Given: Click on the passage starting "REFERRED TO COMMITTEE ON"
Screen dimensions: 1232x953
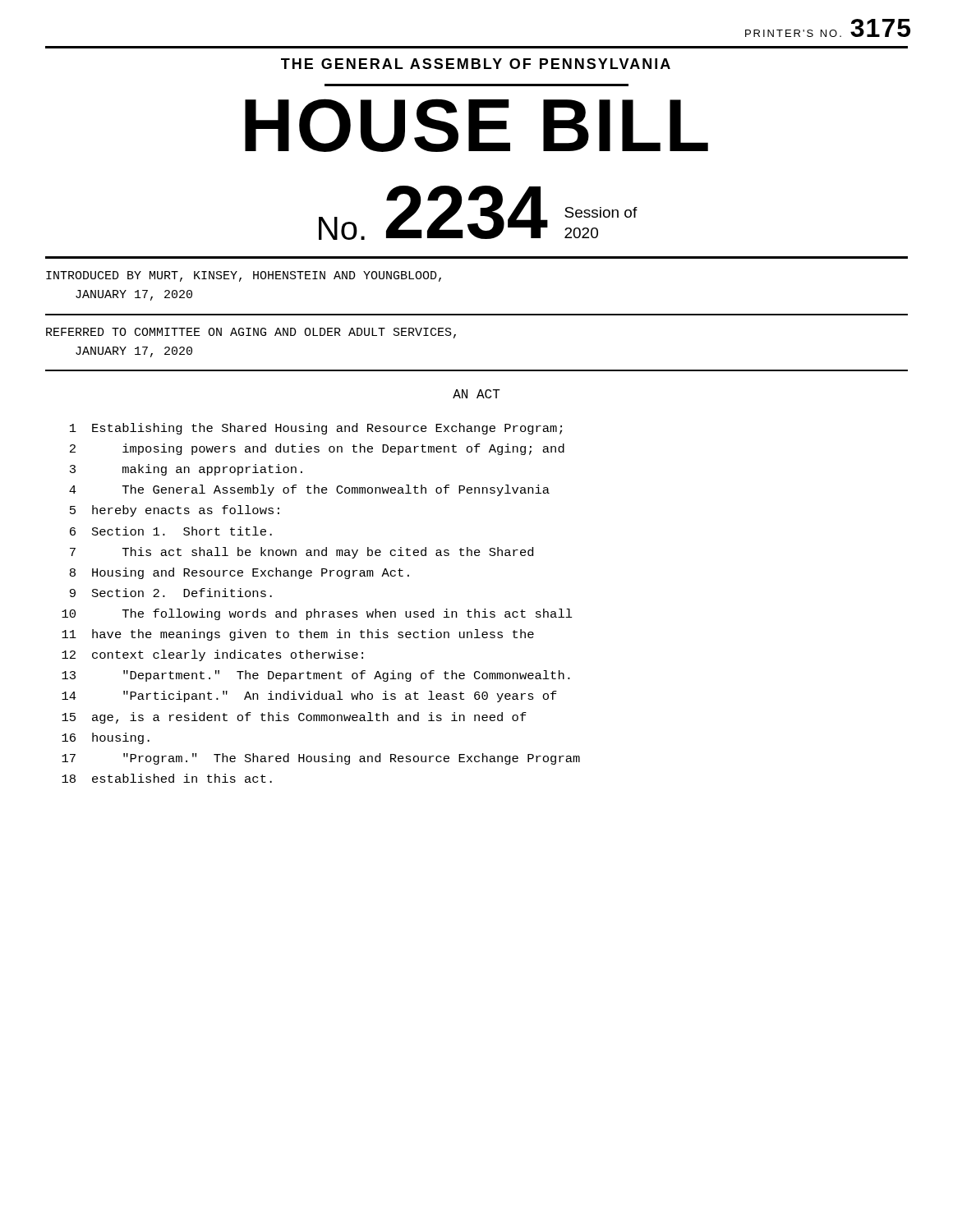Looking at the screenshot, I should pos(251,333).
